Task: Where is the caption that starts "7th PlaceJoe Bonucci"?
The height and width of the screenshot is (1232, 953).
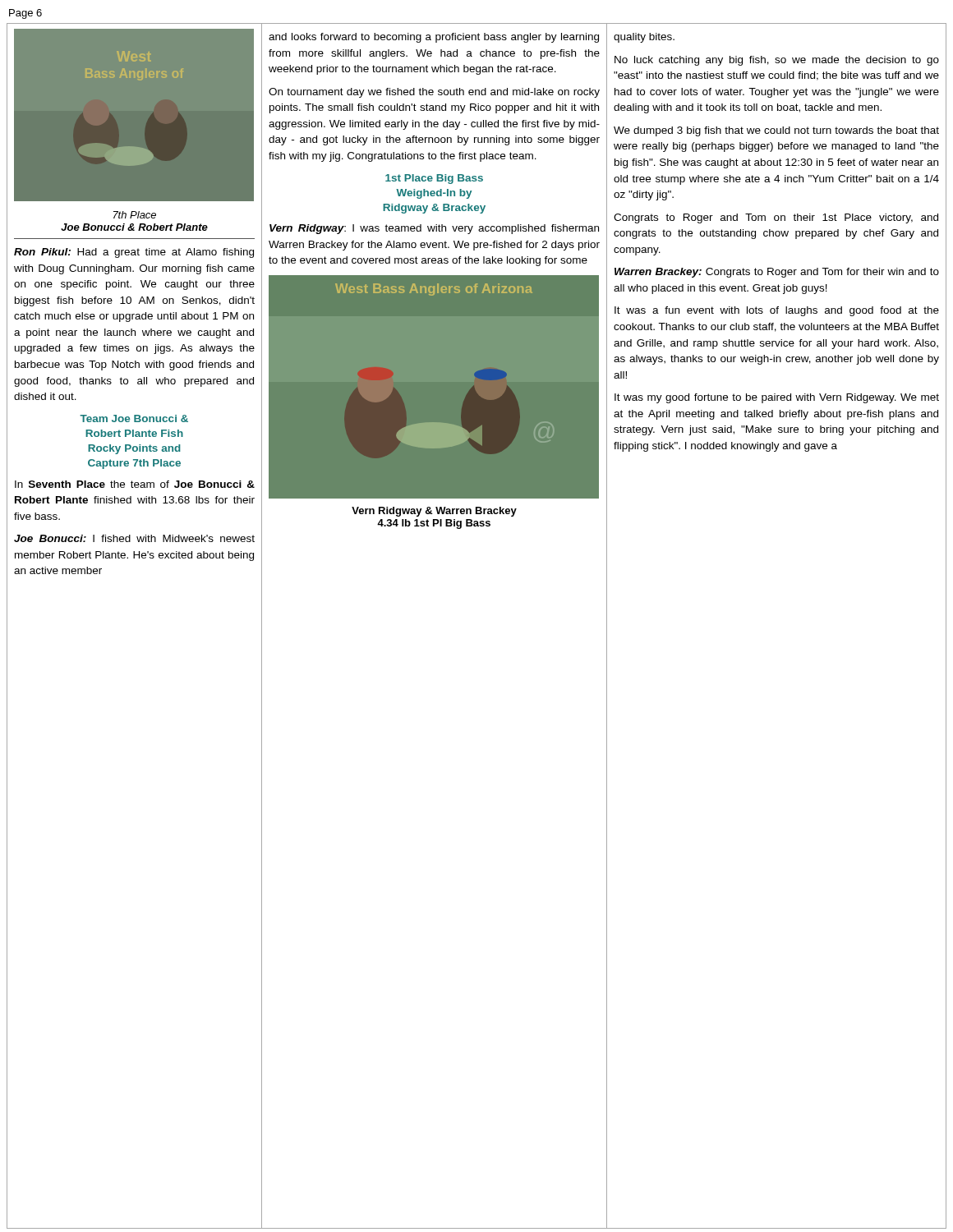Action: pos(134,221)
